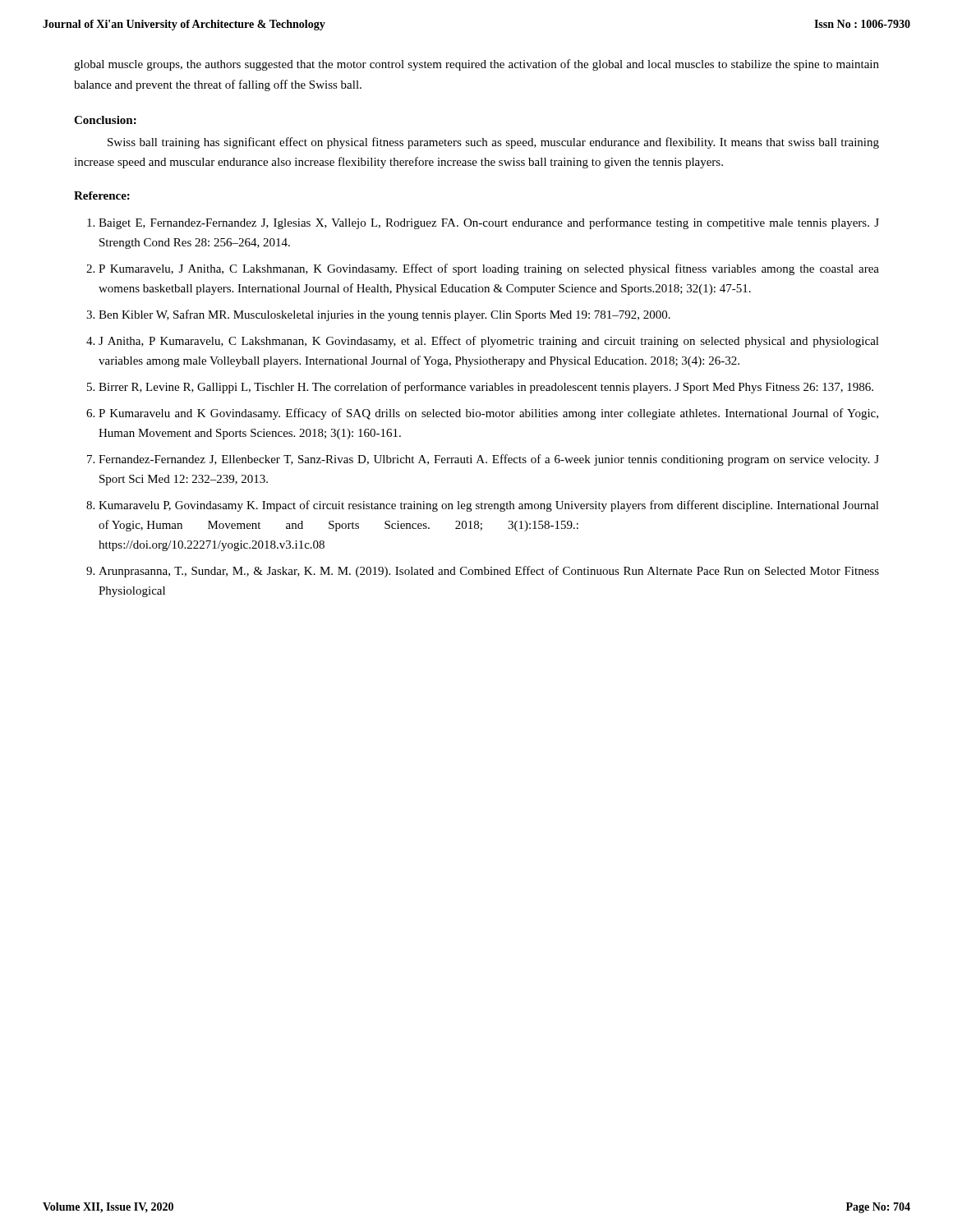The height and width of the screenshot is (1232, 953).
Task: Select the list item containing "Fernandez-Fernandez J, Ellenbecker T, Sanz-Rivas D, Ulbricht A,"
Action: pos(489,469)
